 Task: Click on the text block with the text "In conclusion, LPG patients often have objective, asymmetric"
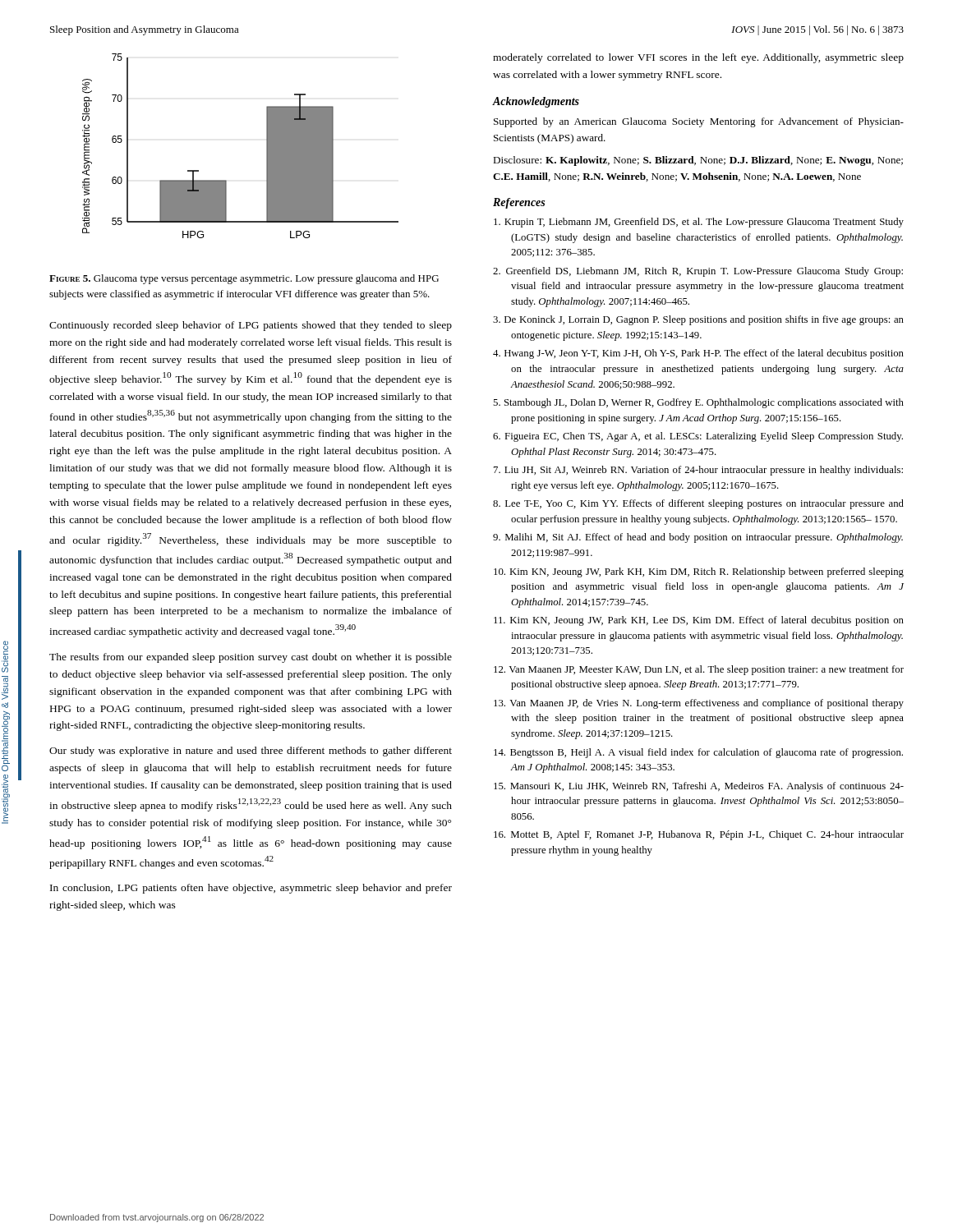(x=251, y=896)
